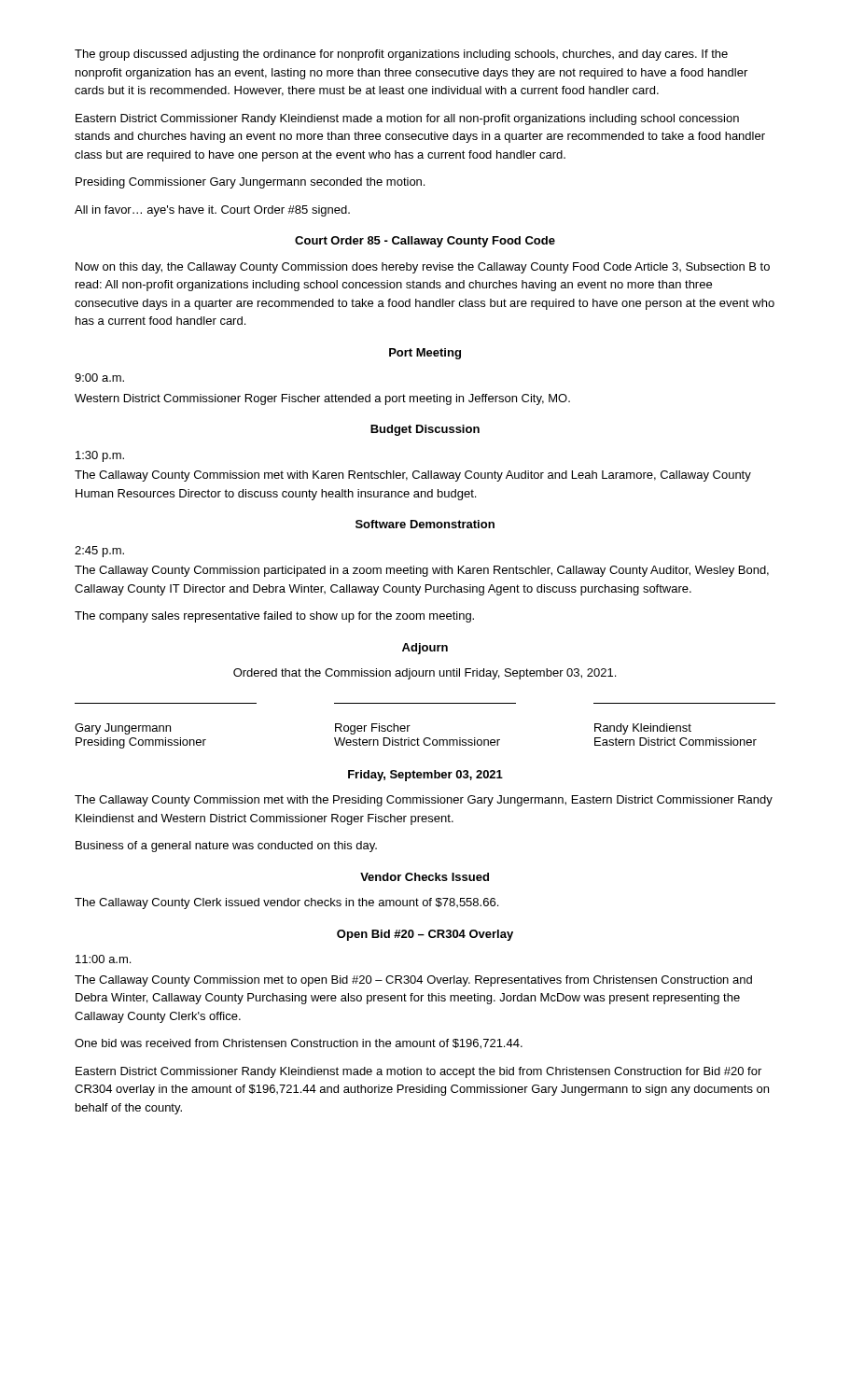The height and width of the screenshot is (1400, 850).
Task: Point to the block beginning "All in favor… aye's have it. Court Order"
Action: pyautogui.click(x=213, y=209)
